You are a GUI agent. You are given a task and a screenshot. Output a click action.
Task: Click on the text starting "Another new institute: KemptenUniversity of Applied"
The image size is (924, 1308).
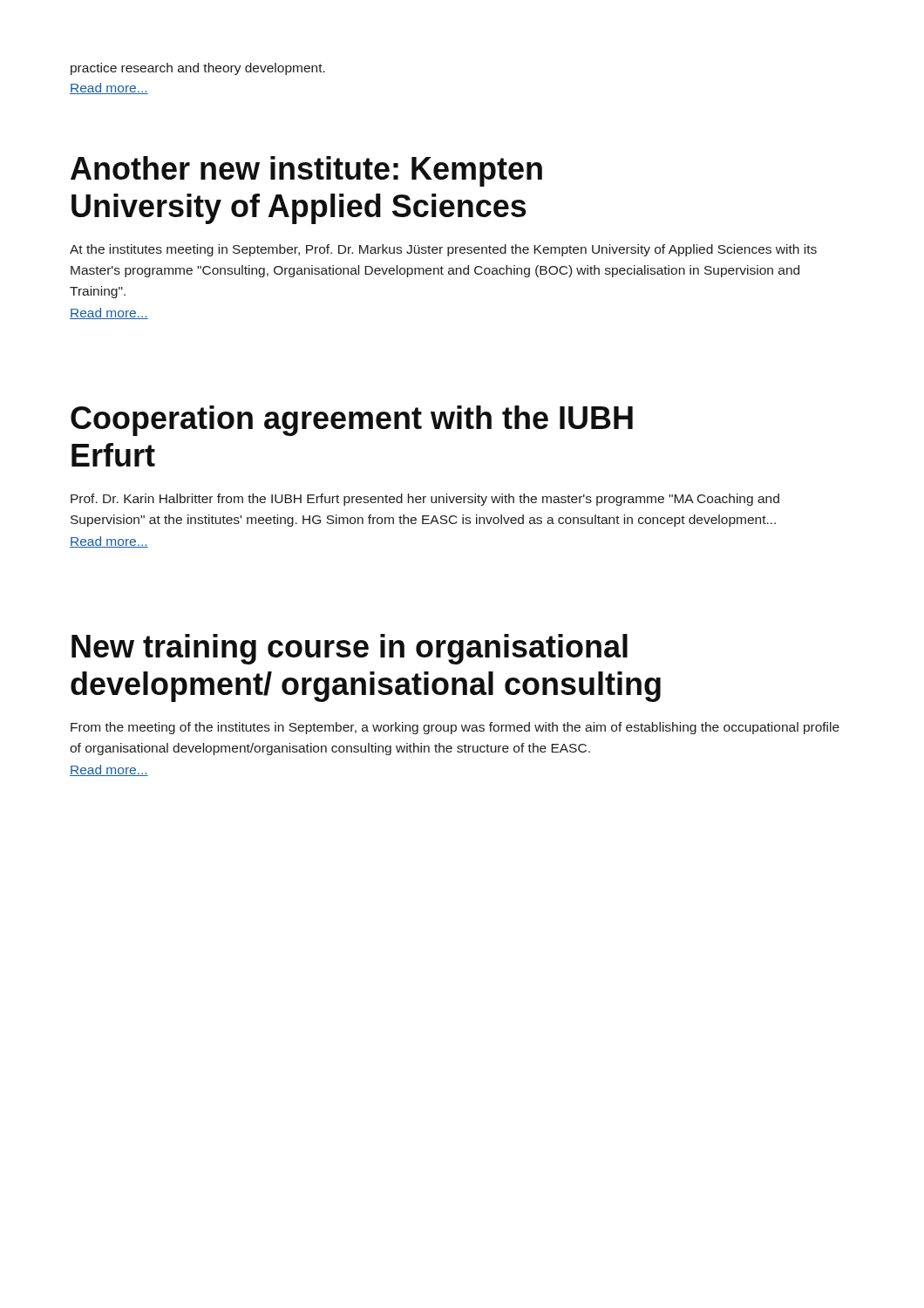coord(462,188)
